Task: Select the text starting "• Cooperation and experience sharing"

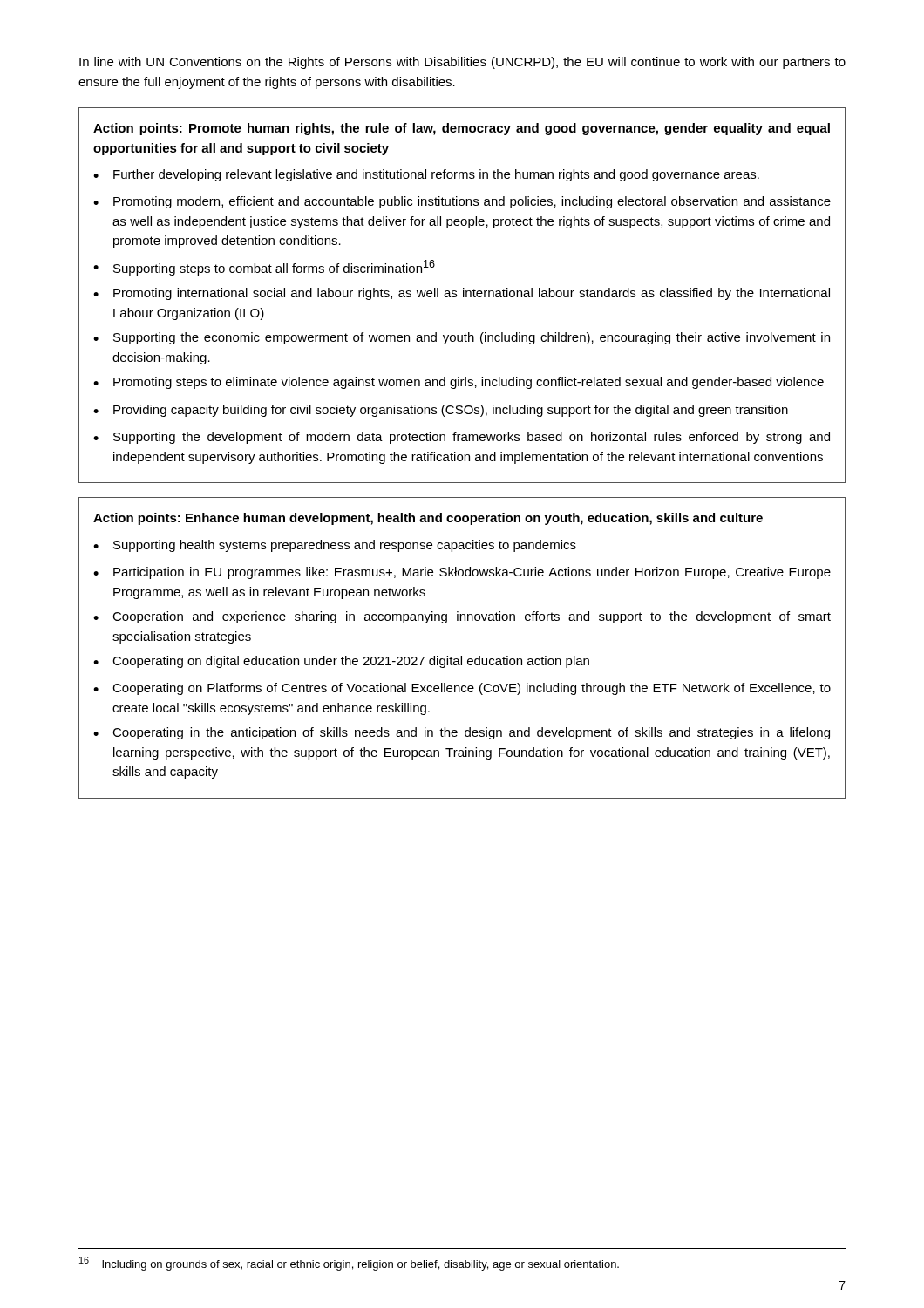Action: coord(462,627)
